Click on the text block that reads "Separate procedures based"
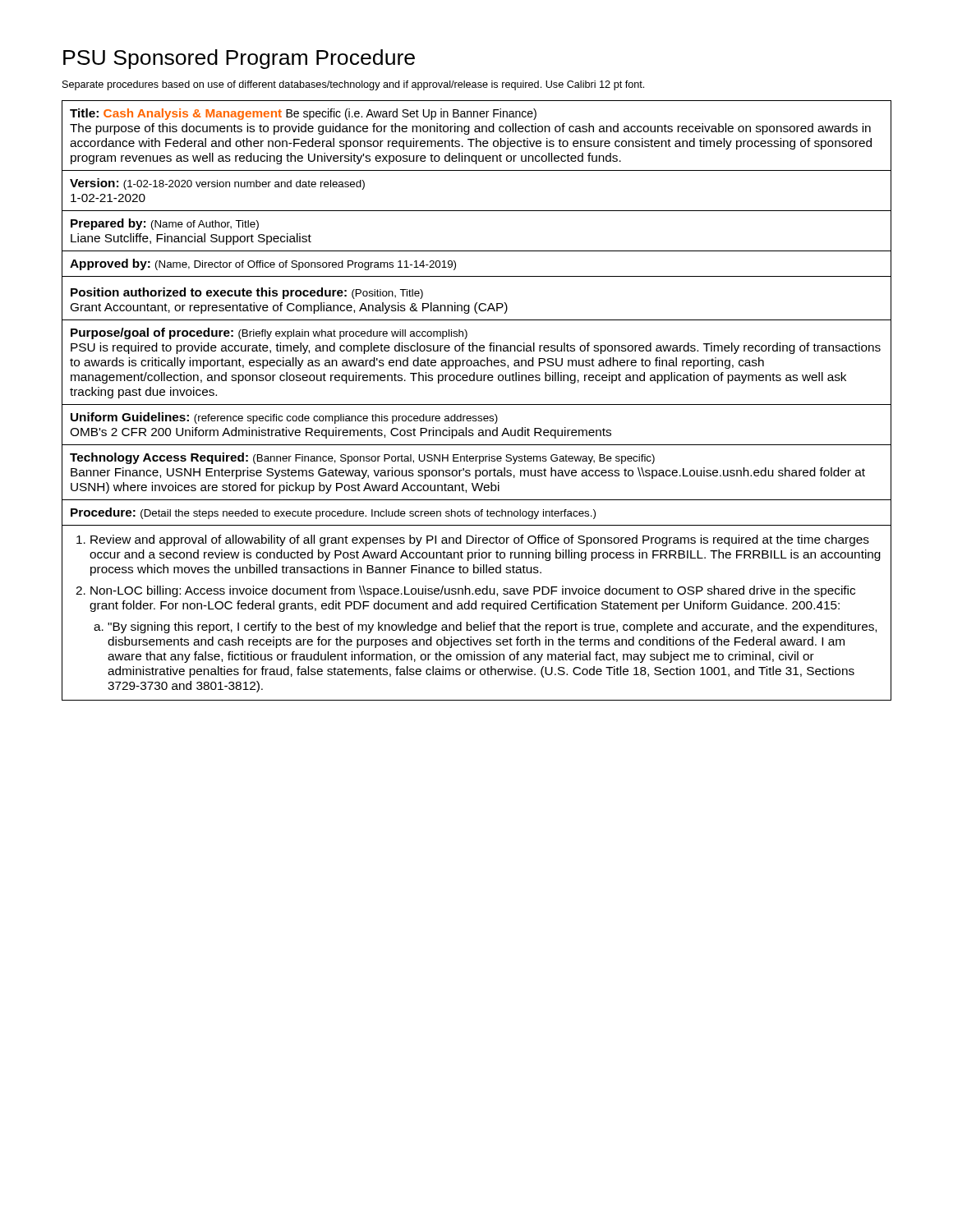This screenshot has height=1232, width=953. point(353,85)
